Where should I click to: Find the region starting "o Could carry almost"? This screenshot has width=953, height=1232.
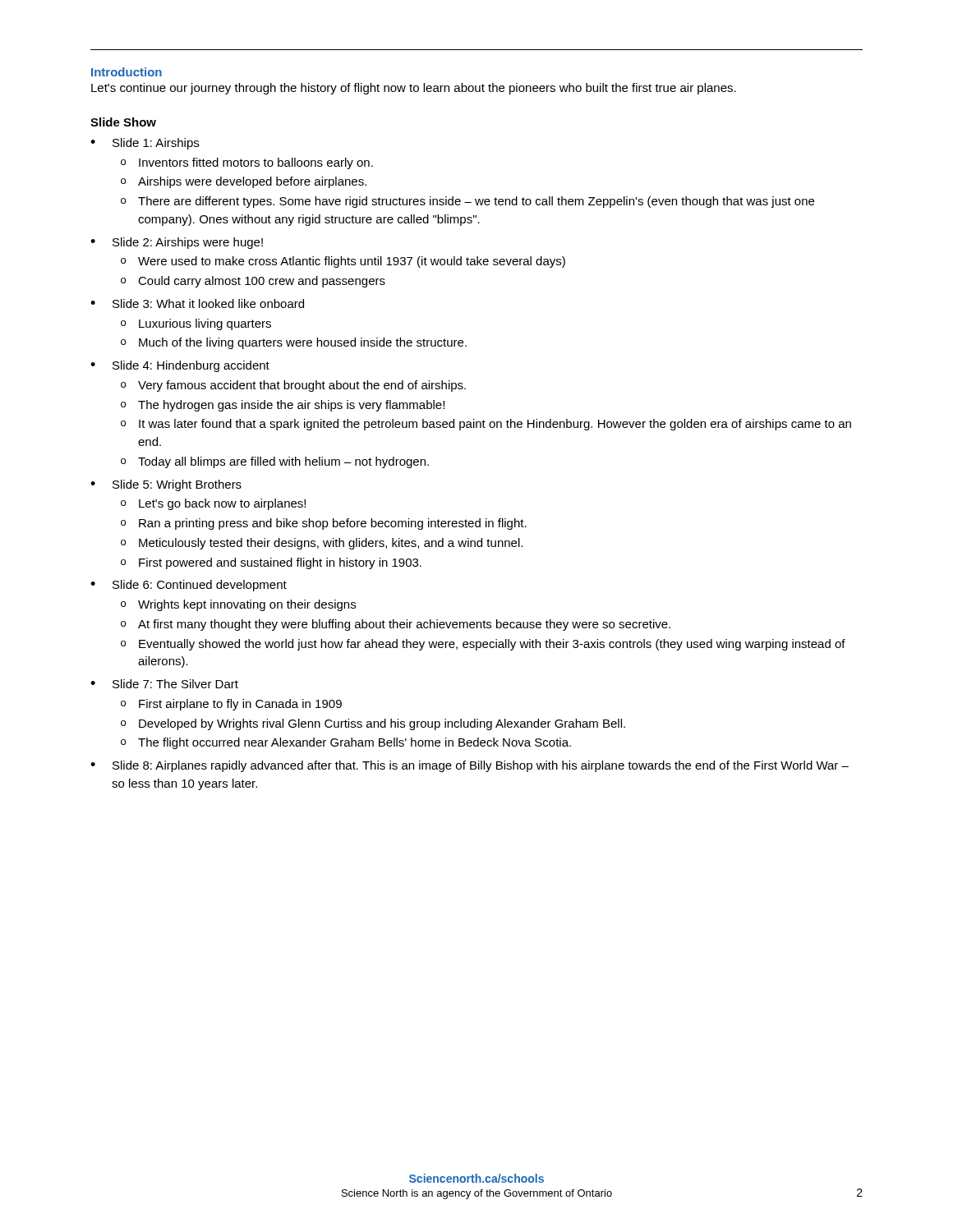tap(253, 282)
